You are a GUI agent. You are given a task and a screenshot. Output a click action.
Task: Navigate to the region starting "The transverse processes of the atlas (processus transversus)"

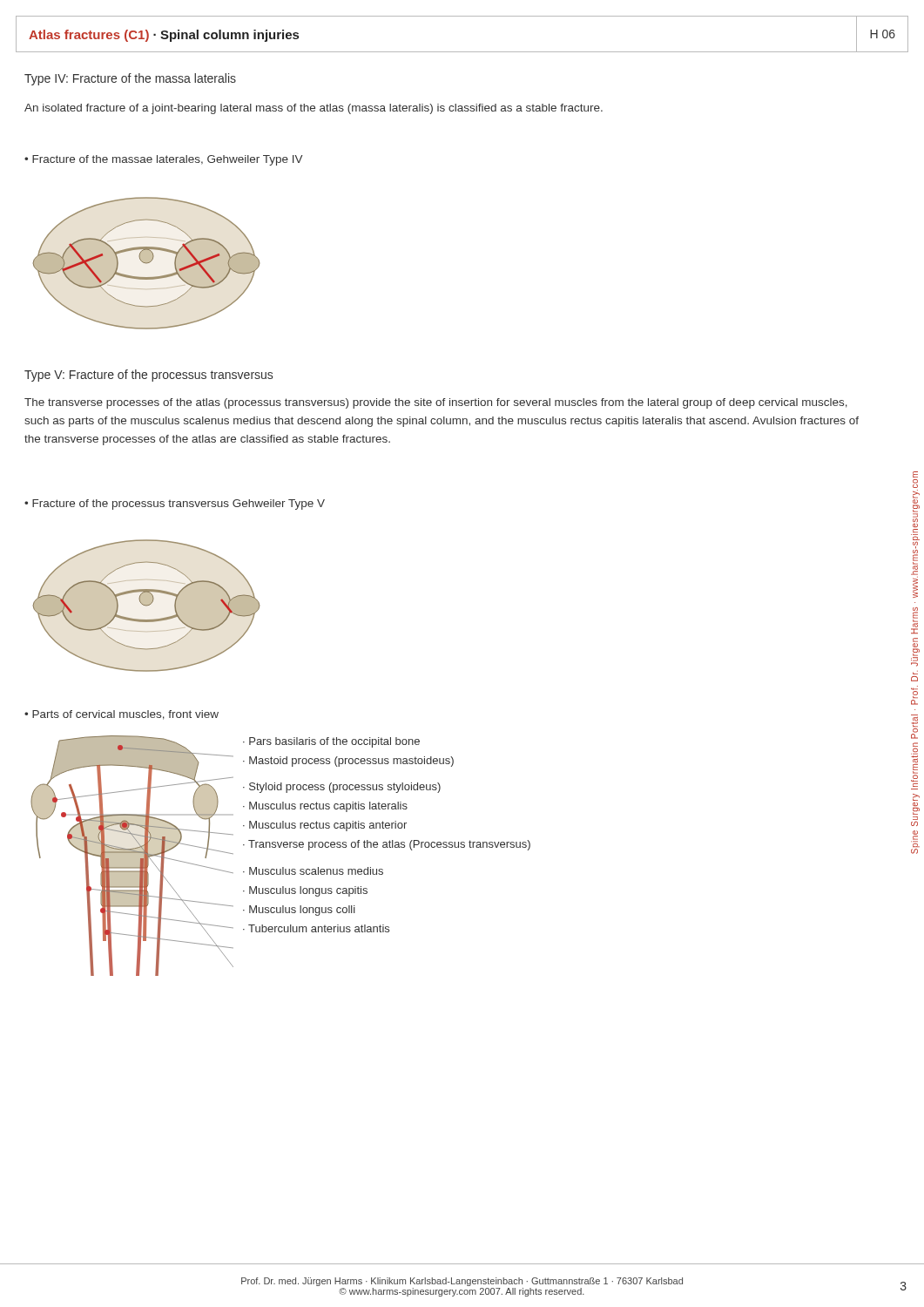pyautogui.click(x=442, y=420)
